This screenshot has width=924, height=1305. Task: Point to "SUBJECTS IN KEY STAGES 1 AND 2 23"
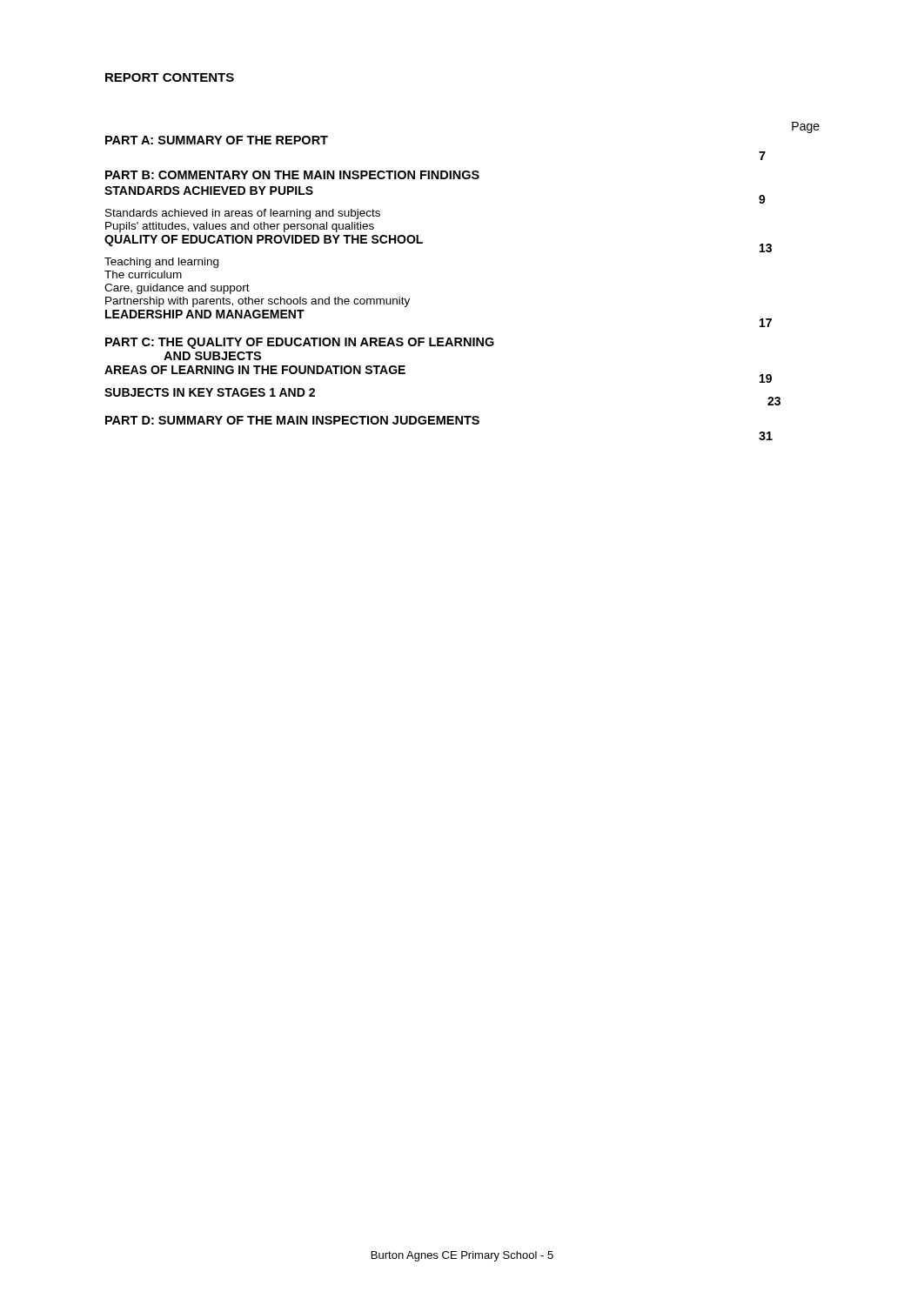pos(205,396)
